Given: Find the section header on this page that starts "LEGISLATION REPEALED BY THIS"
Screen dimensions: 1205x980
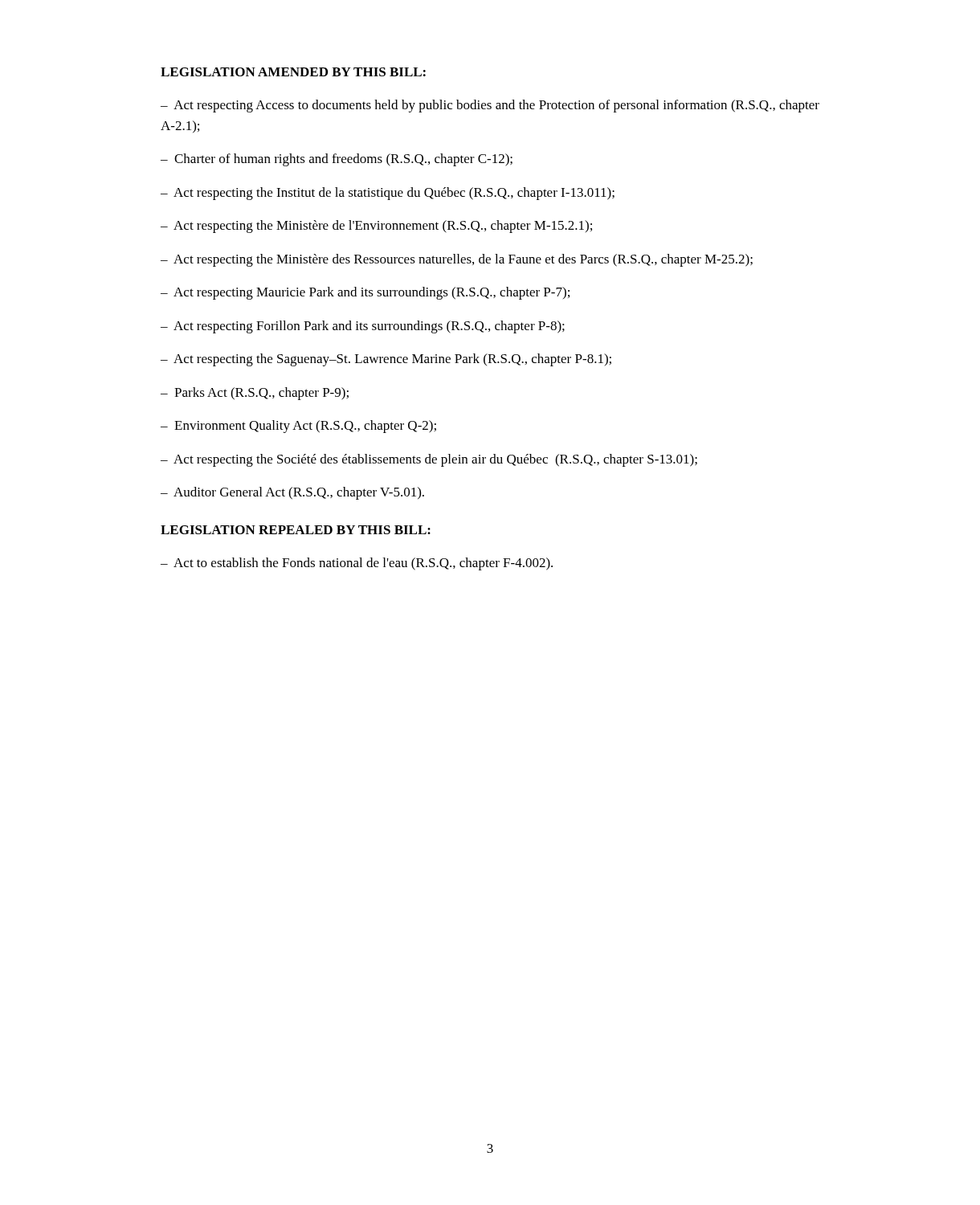Looking at the screenshot, I should pyautogui.click(x=296, y=529).
